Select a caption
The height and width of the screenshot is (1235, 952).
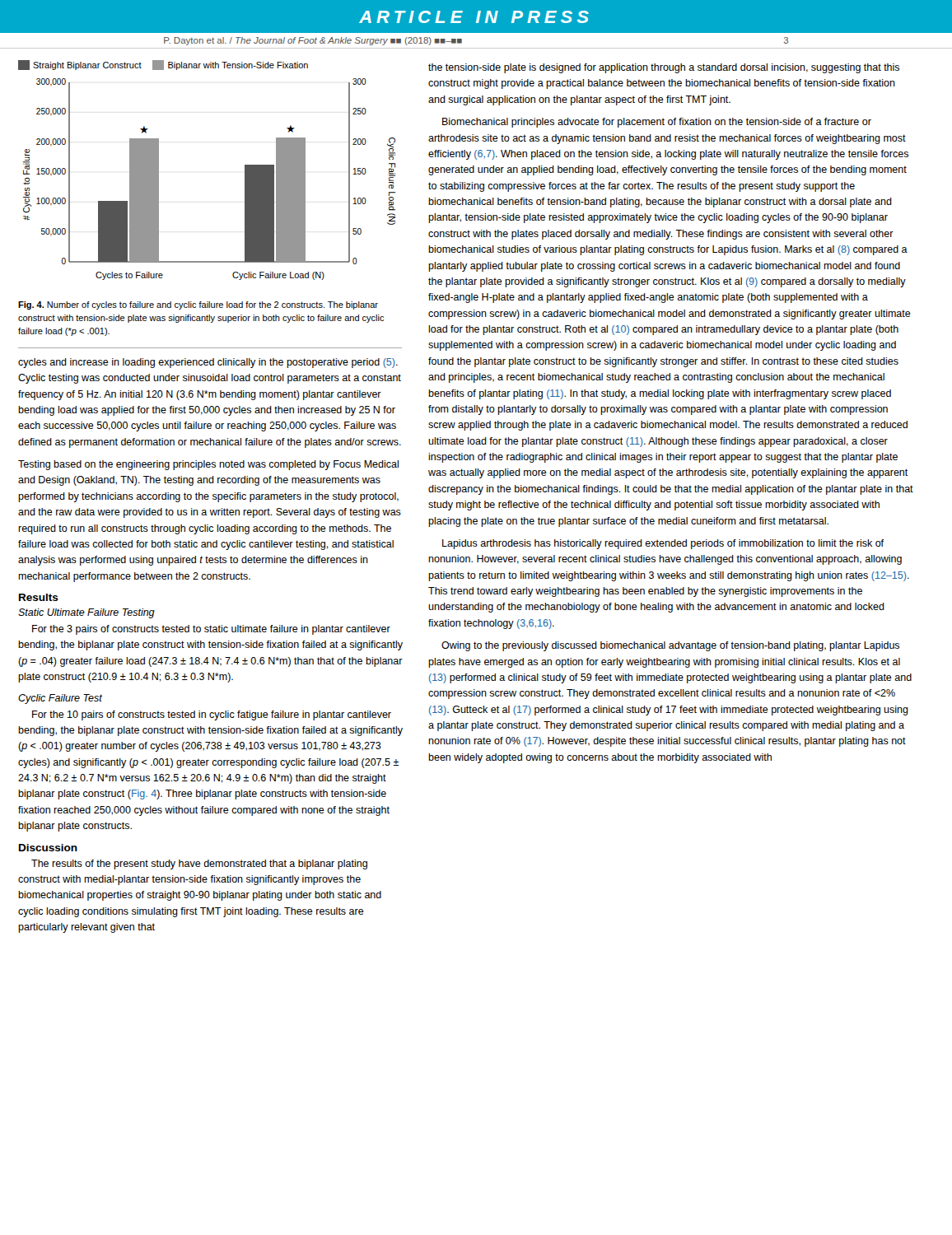click(201, 318)
